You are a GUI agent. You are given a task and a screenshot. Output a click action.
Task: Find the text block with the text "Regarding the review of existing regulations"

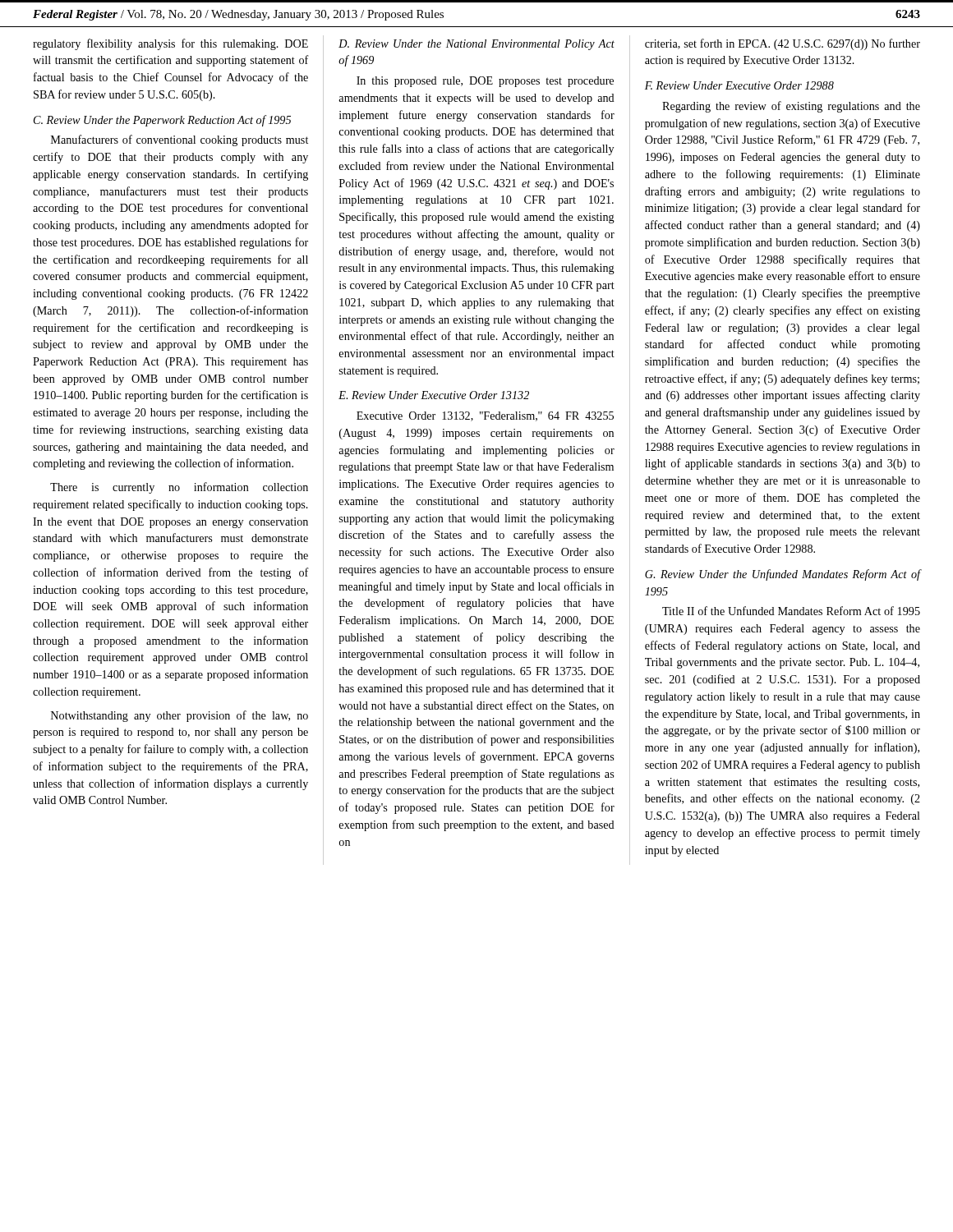tap(782, 328)
